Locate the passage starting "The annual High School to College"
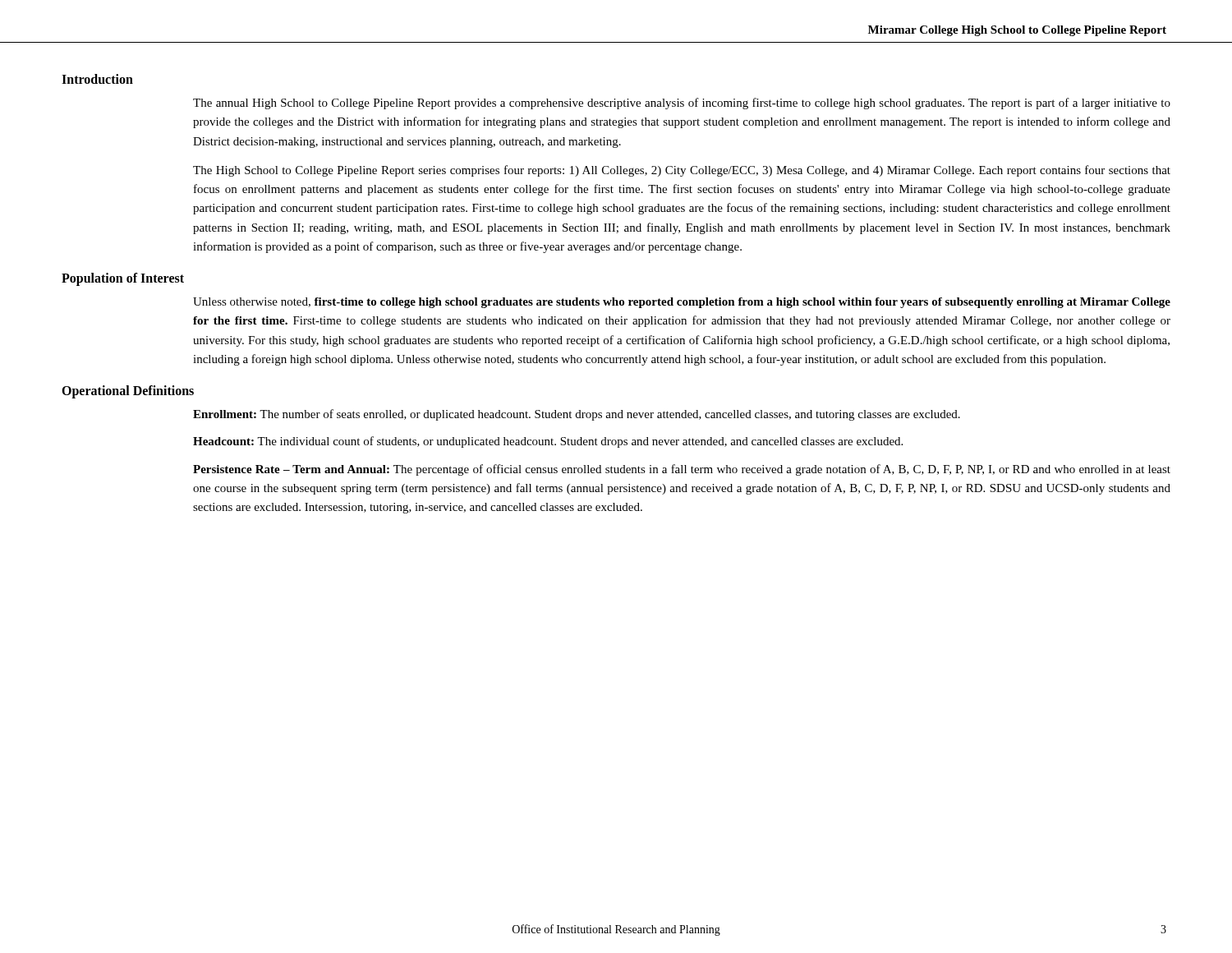Viewport: 1232px width, 953px height. click(682, 122)
